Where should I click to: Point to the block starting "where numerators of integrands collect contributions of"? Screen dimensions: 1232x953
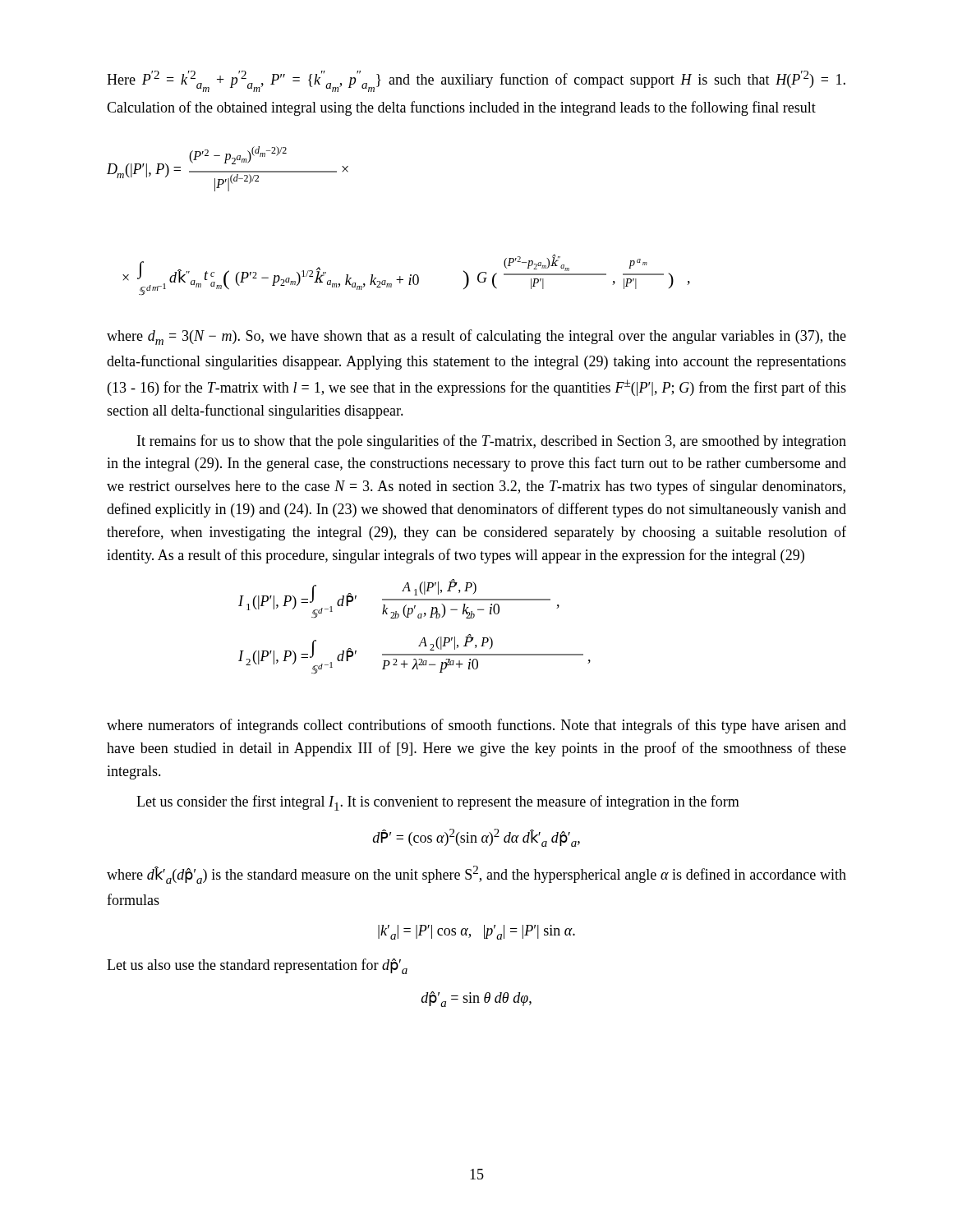pyautogui.click(x=476, y=748)
